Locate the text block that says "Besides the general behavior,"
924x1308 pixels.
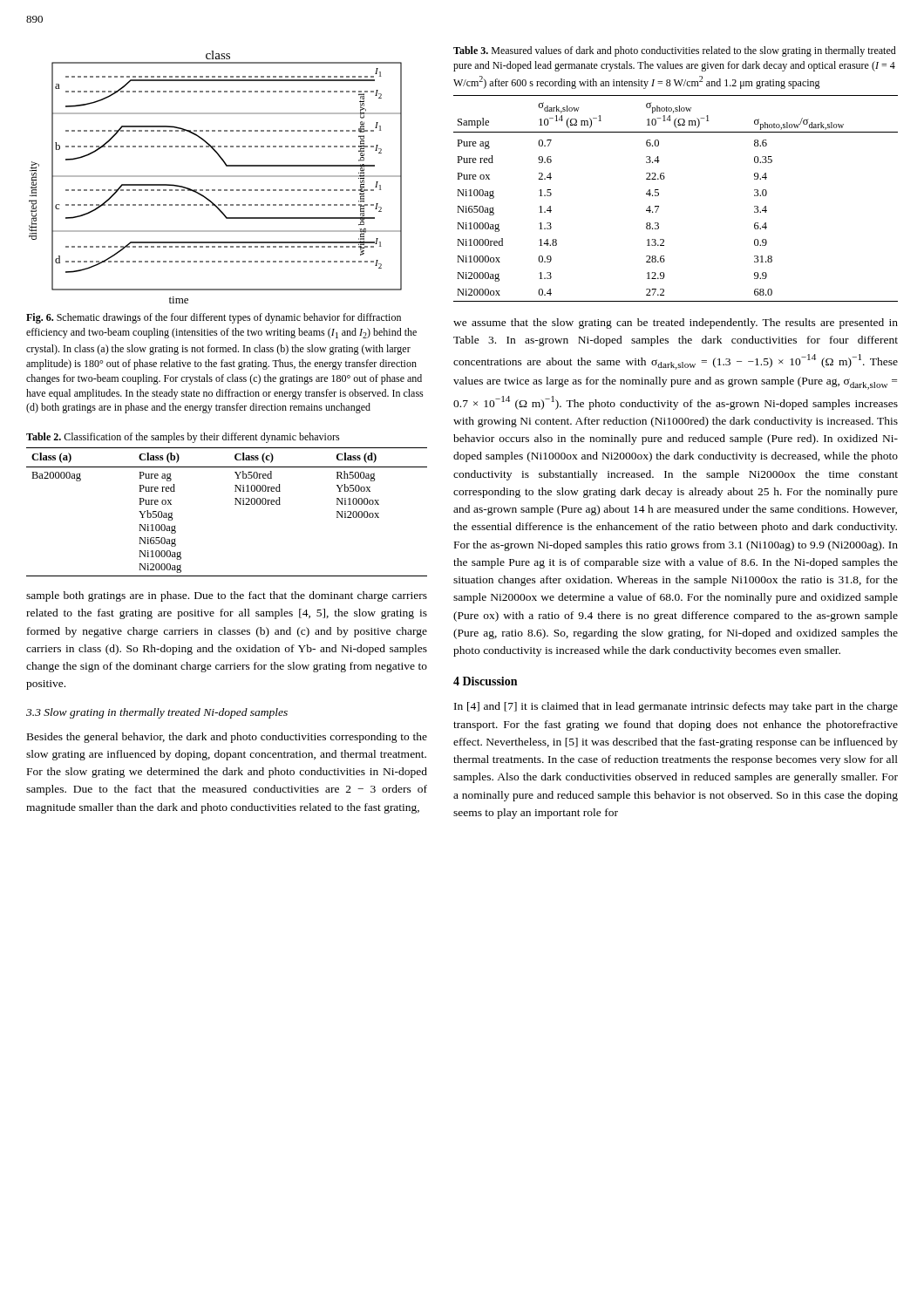pos(227,772)
